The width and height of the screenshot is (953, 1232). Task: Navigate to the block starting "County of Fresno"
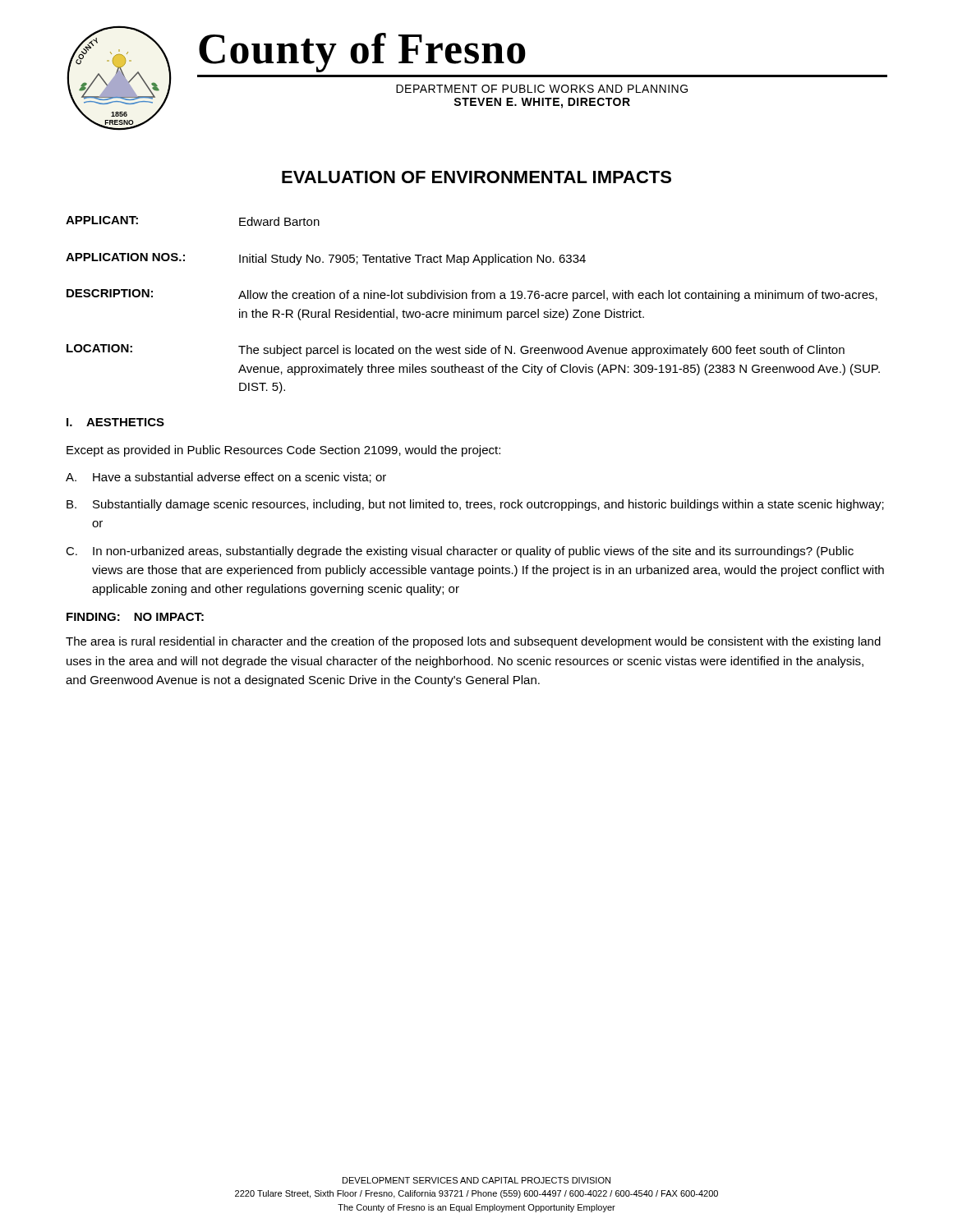(x=542, y=51)
